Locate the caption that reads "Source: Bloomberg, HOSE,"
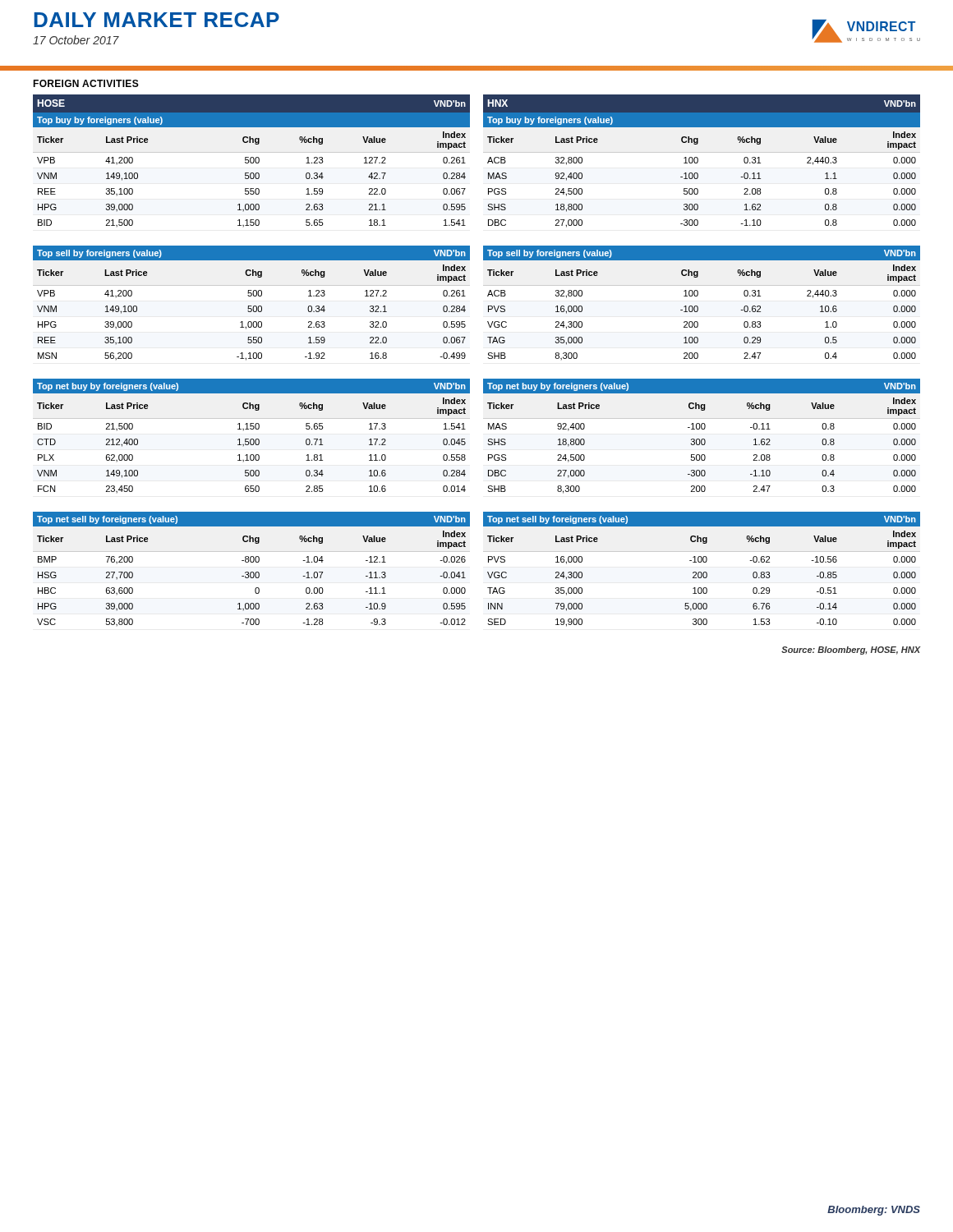 coord(851,650)
